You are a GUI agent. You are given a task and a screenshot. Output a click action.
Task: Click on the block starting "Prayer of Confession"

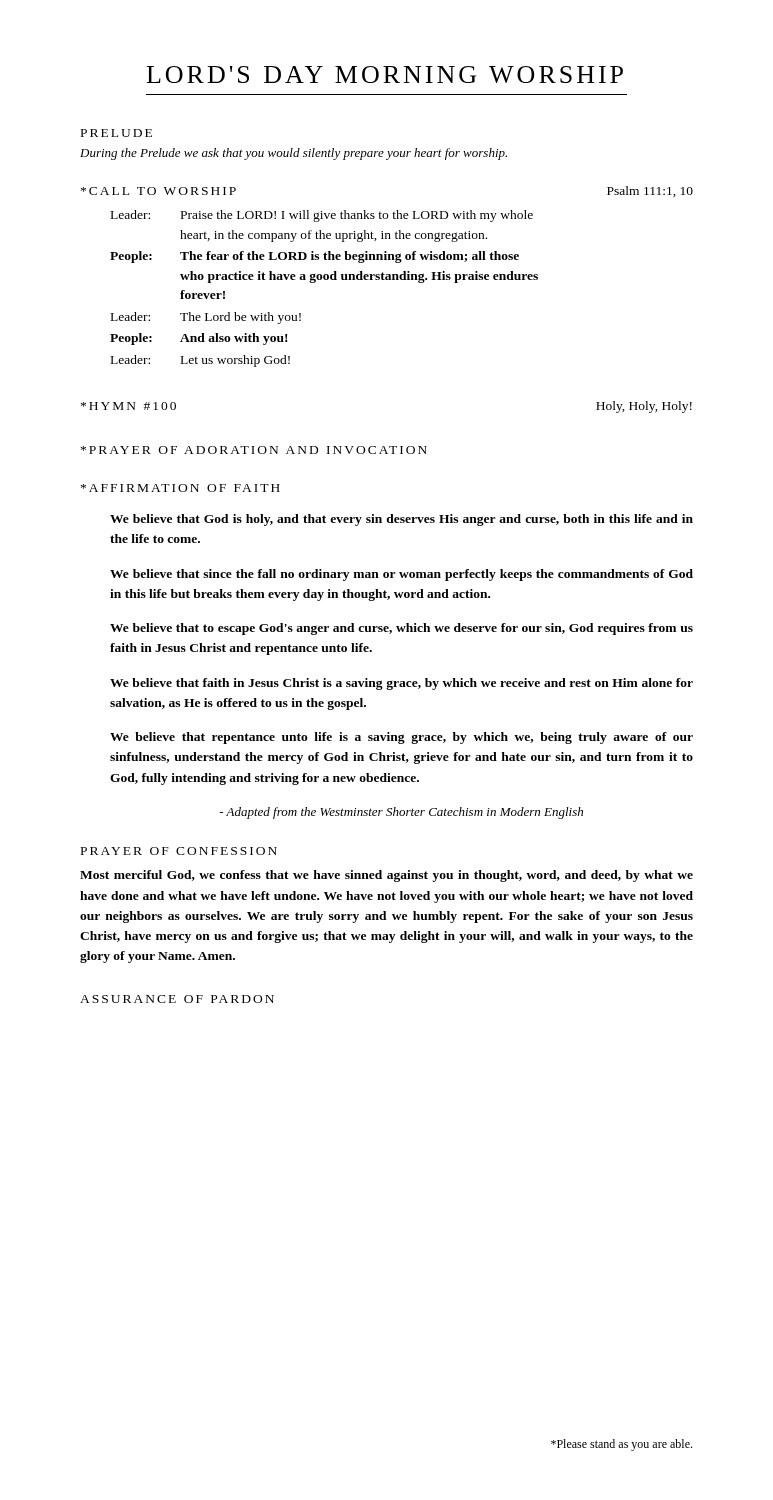pyautogui.click(x=180, y=851)
